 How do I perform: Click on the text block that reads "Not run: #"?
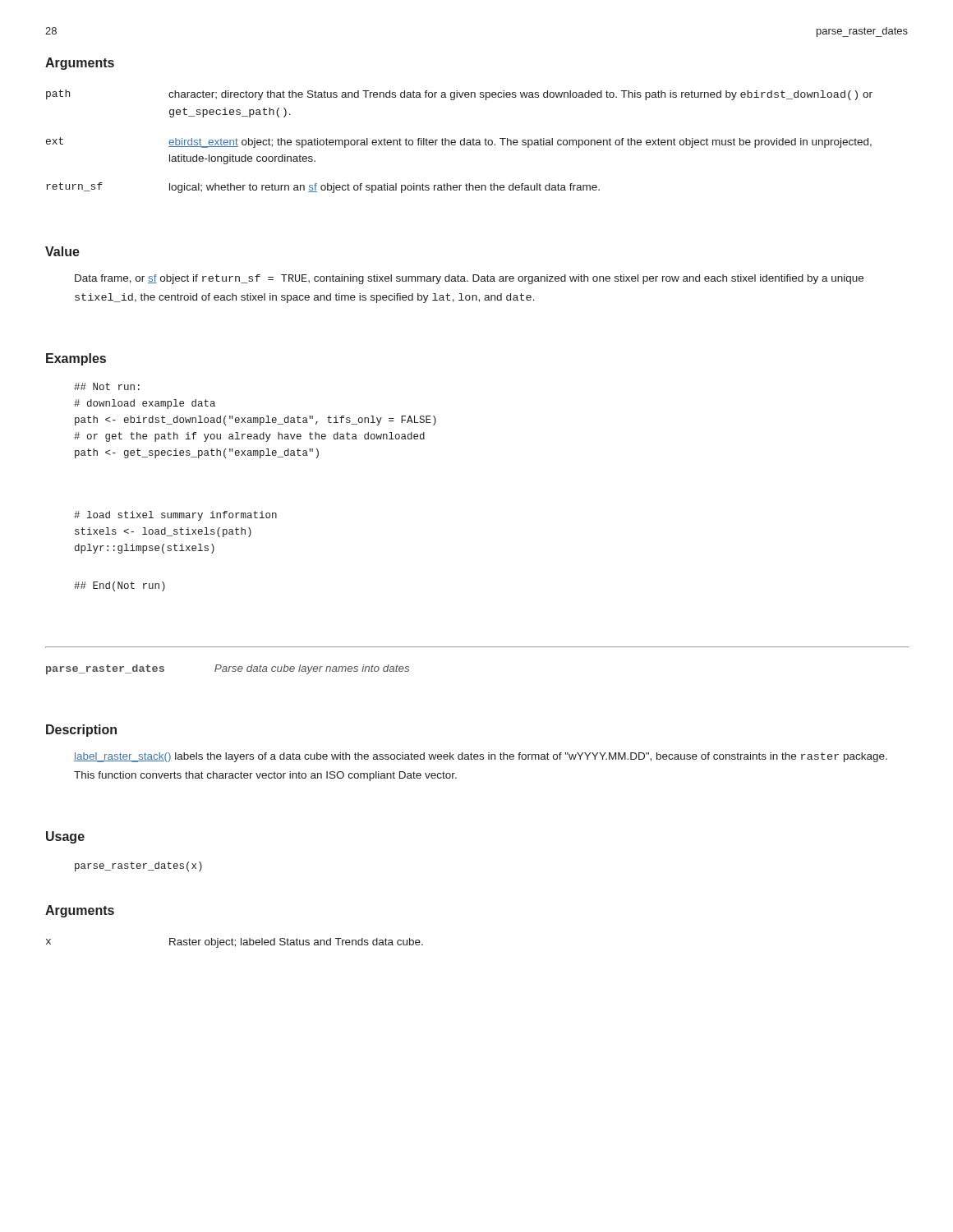point(256,421)
